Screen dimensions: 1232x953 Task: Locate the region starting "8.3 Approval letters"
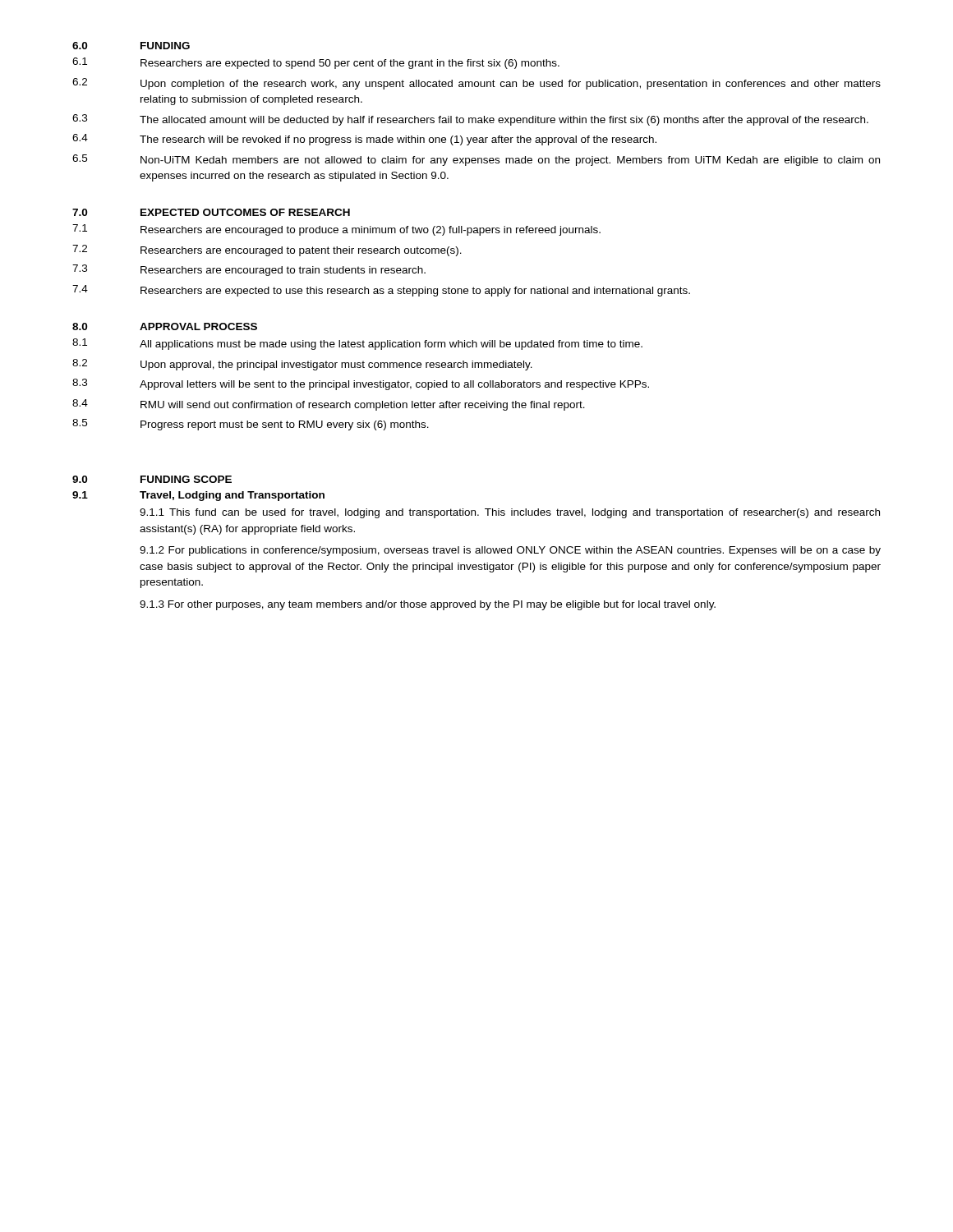pyautogui.click(x=476, y=384)
